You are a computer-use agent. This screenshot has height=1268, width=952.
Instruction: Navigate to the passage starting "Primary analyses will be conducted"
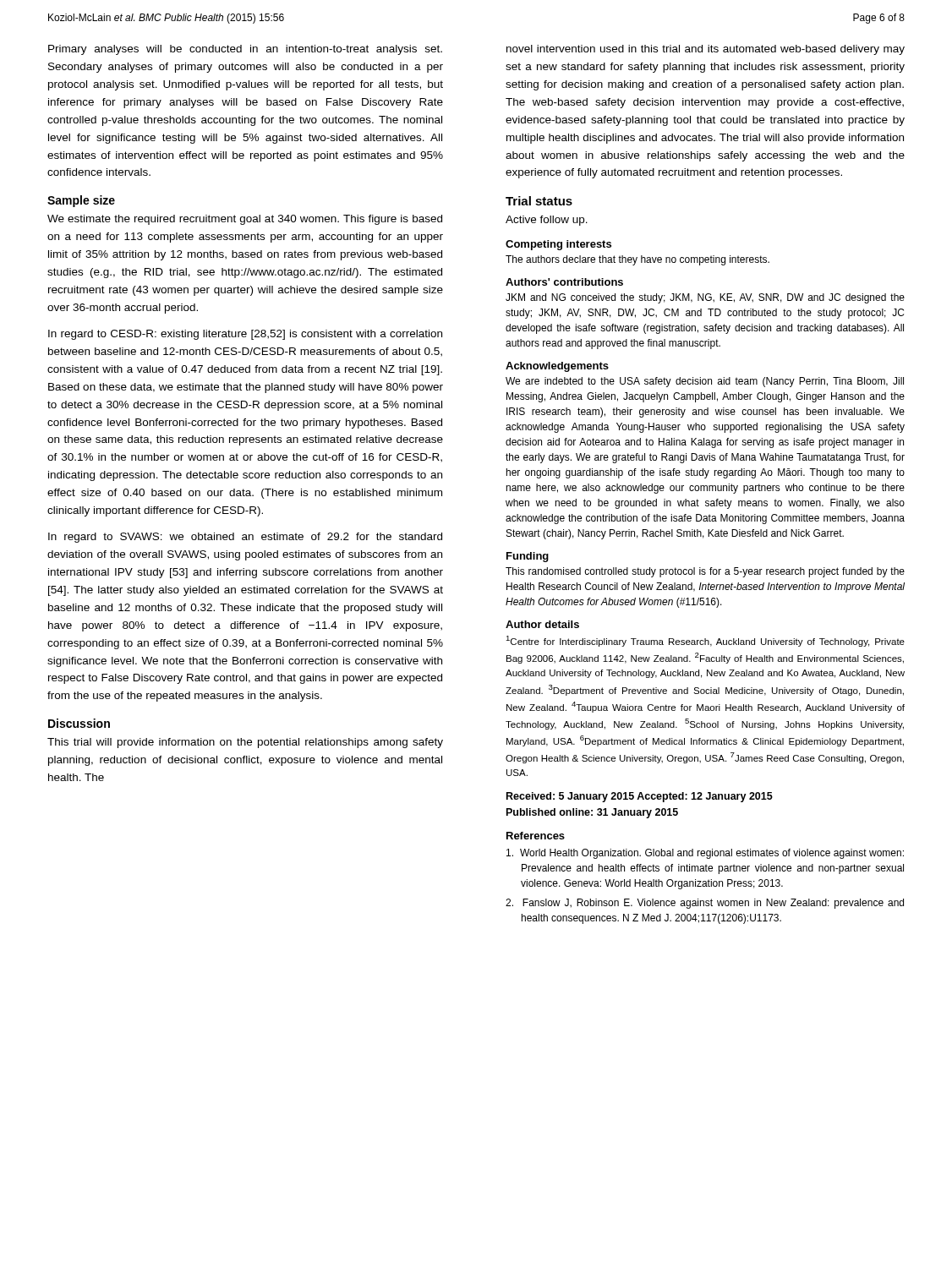click(245, 111)
